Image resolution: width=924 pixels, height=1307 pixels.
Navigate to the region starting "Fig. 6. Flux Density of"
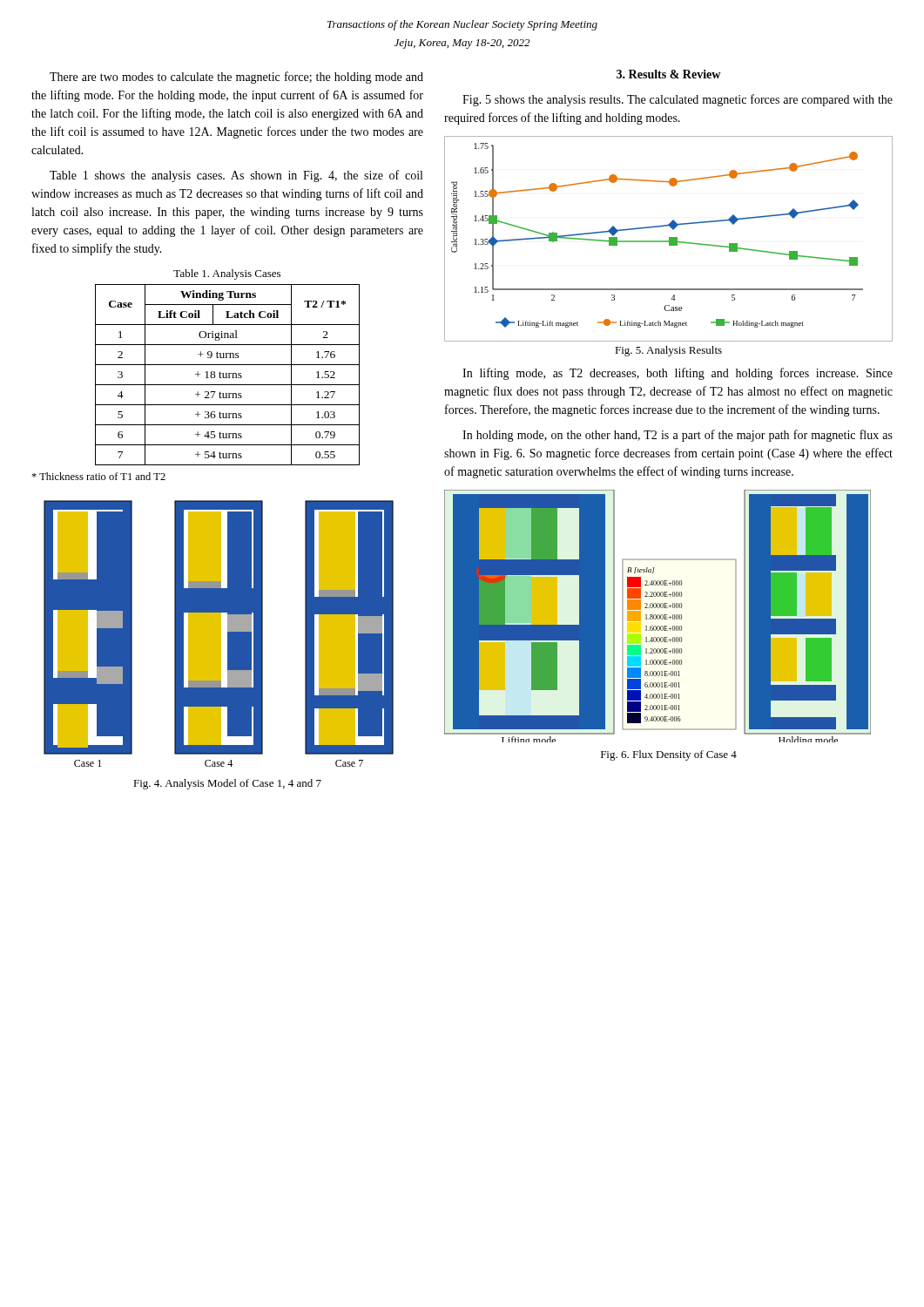tap(668, 754)
